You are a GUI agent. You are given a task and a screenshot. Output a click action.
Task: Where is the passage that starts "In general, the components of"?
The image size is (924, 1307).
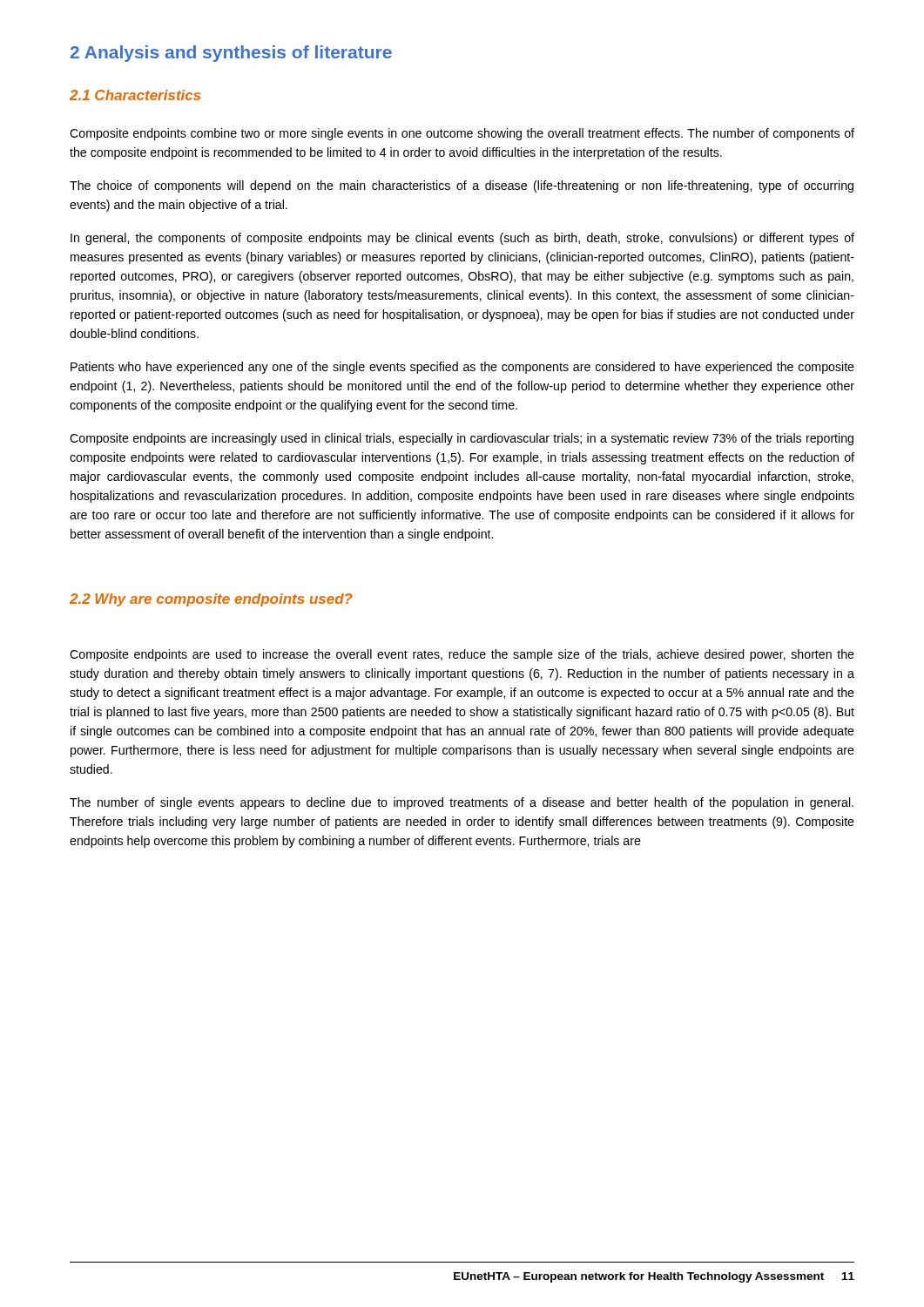coord(462,286)
